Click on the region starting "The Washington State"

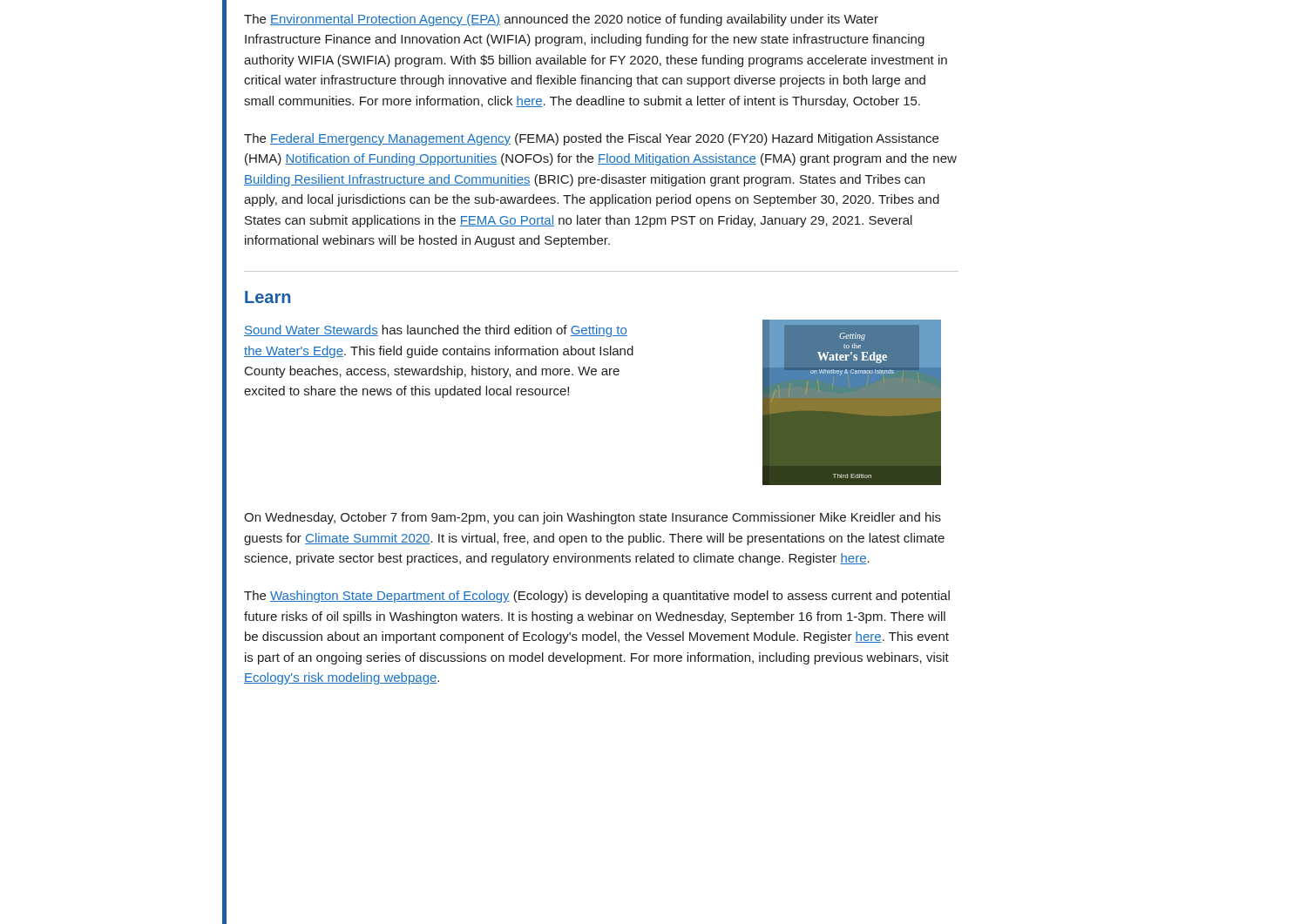[x=597, y=636]
